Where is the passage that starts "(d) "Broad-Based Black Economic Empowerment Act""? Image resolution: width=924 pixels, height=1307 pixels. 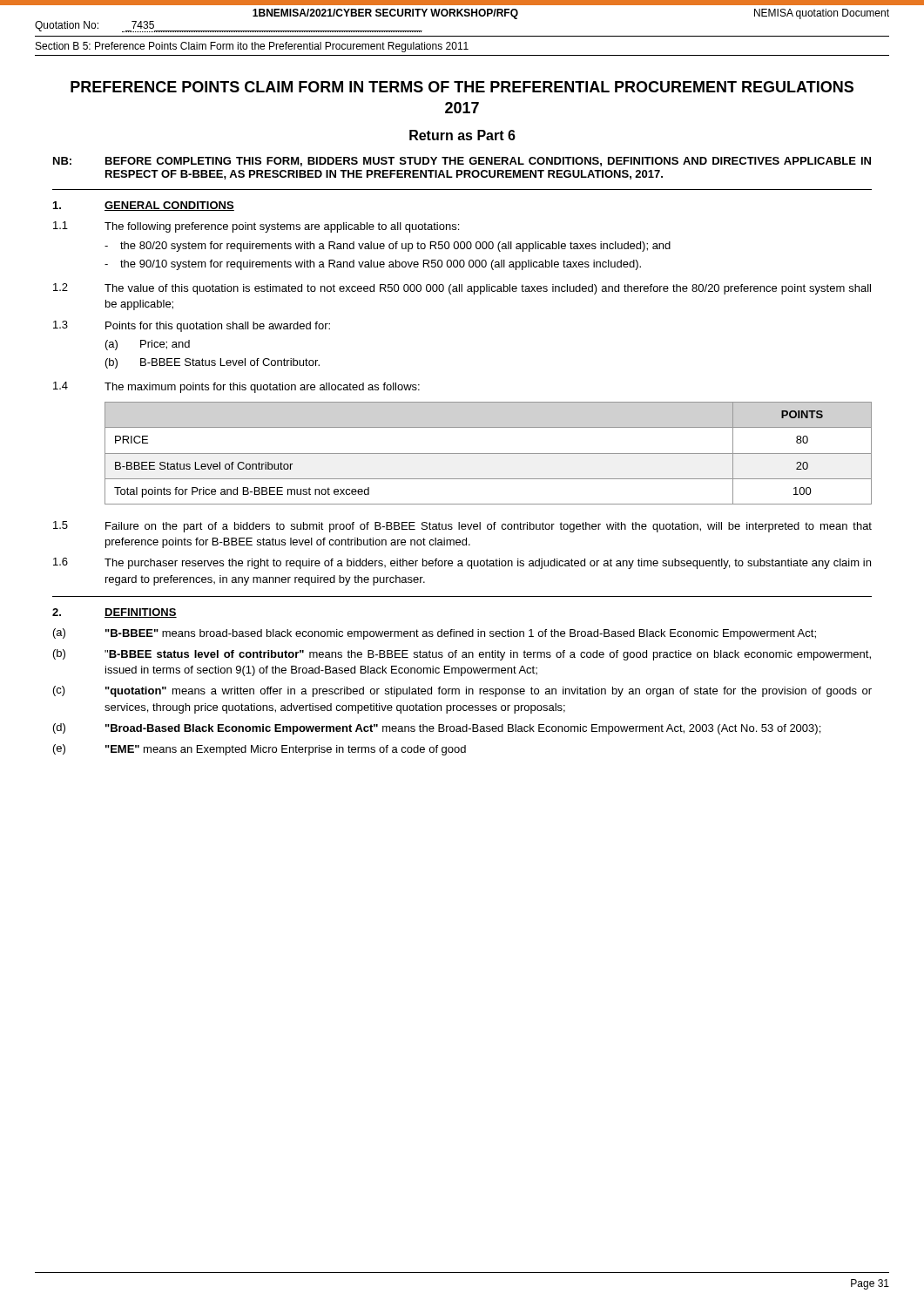[462, 728]
